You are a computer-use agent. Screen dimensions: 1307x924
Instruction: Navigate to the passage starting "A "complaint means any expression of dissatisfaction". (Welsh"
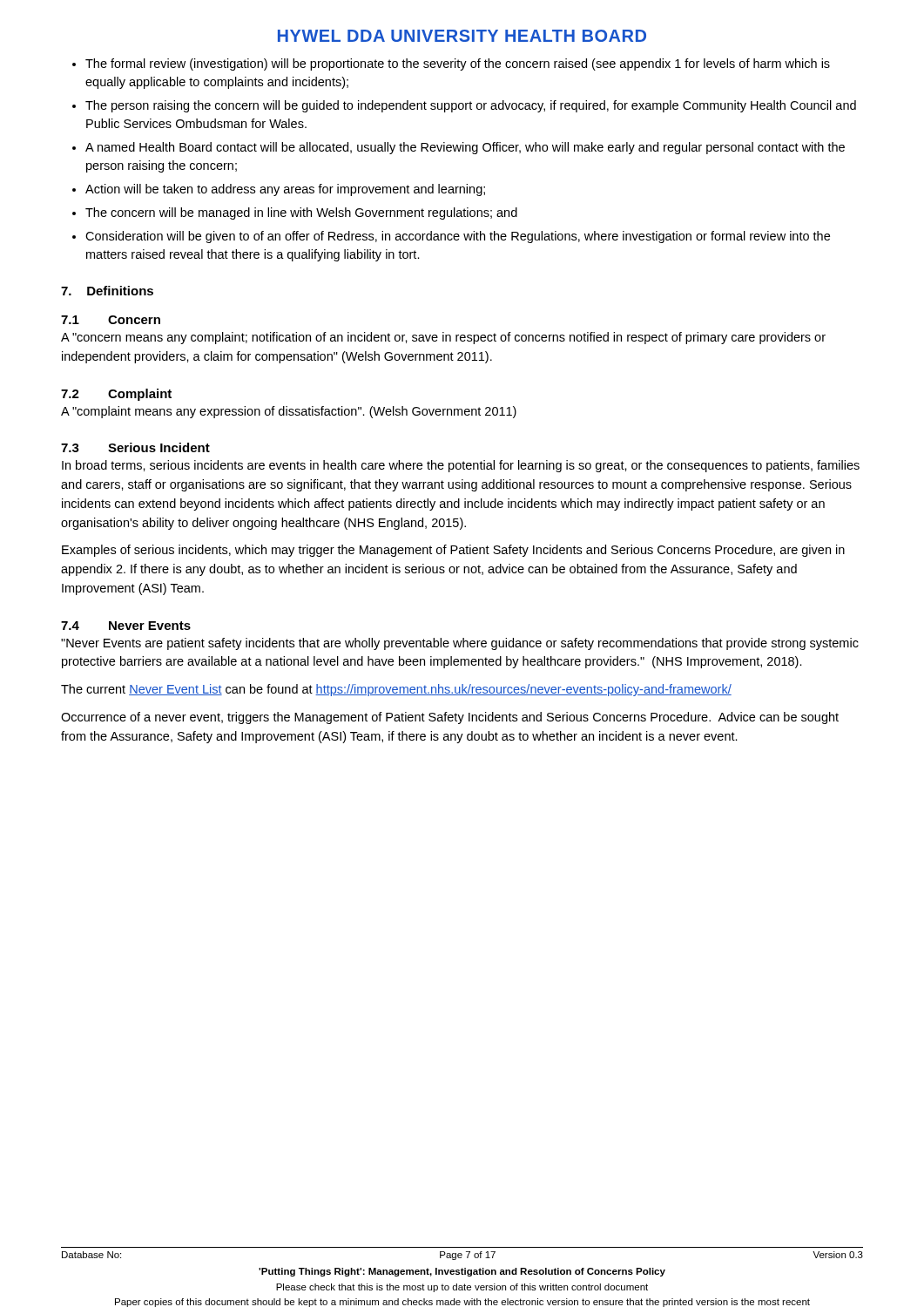289,411
